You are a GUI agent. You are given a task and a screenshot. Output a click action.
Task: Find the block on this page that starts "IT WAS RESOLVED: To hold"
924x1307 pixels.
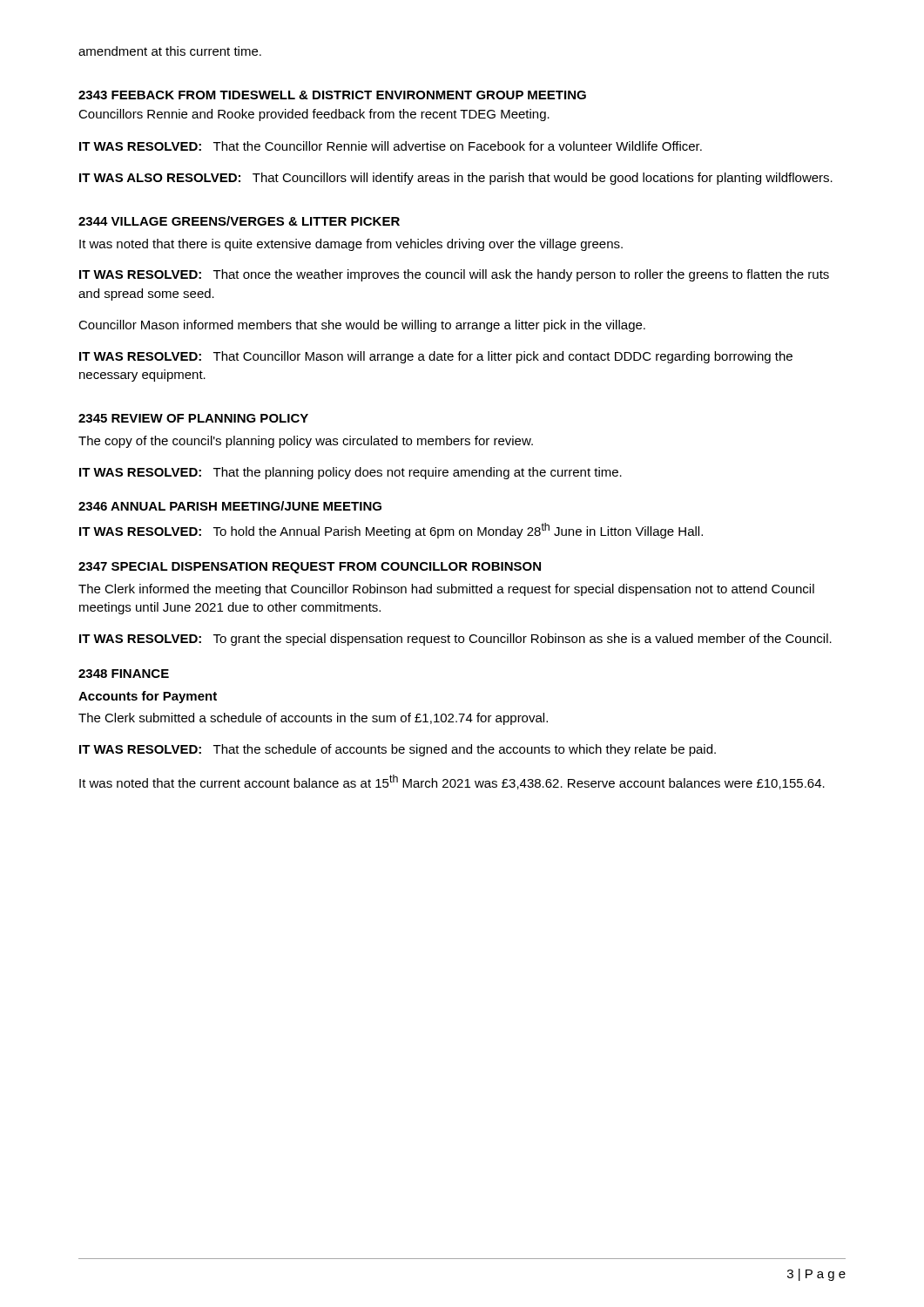click(x=391, y=530)
